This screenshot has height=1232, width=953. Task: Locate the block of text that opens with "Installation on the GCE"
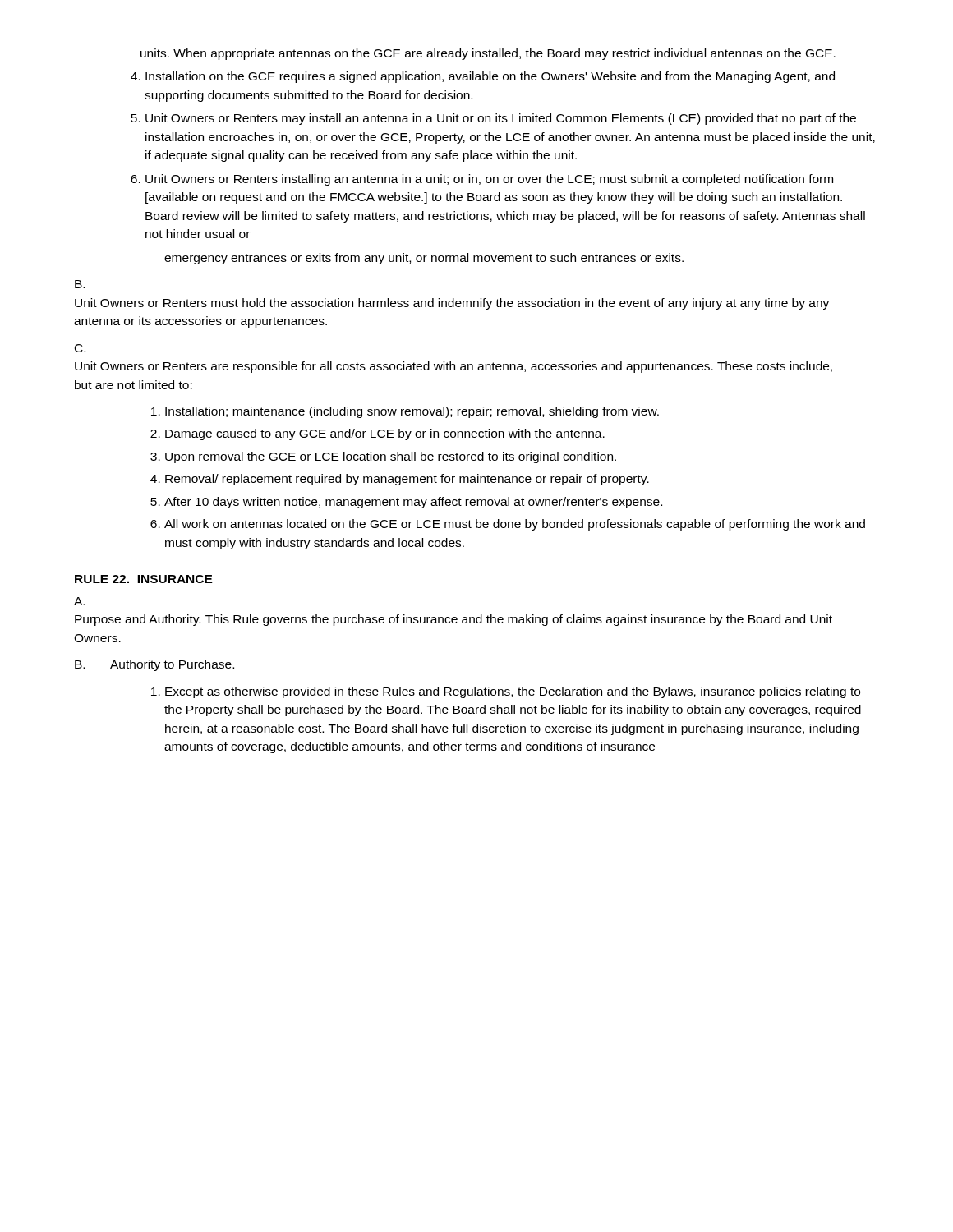click(490, 86)
